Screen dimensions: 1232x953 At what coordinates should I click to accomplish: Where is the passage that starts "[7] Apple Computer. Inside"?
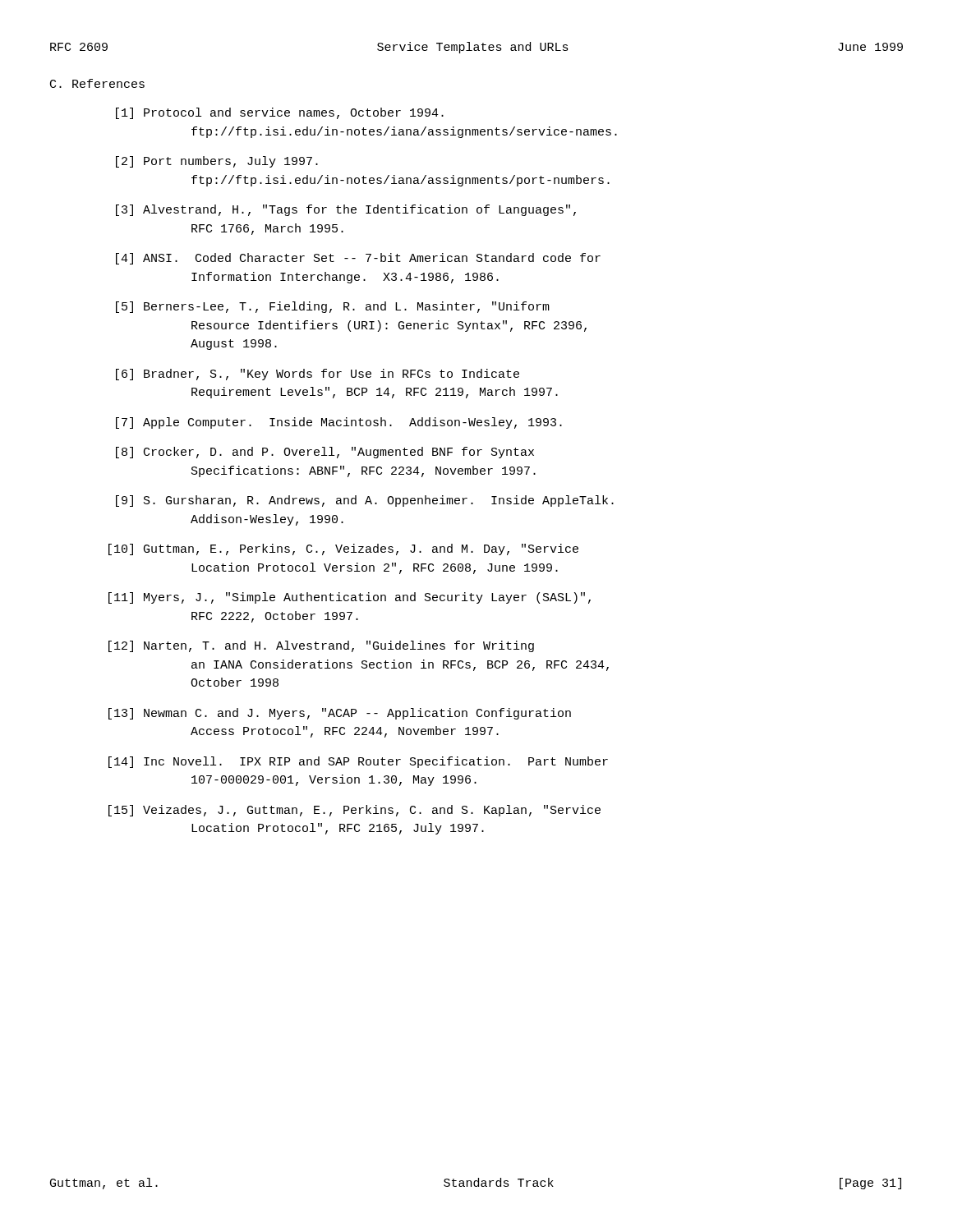pyautogui.click(x=332, y=423)
